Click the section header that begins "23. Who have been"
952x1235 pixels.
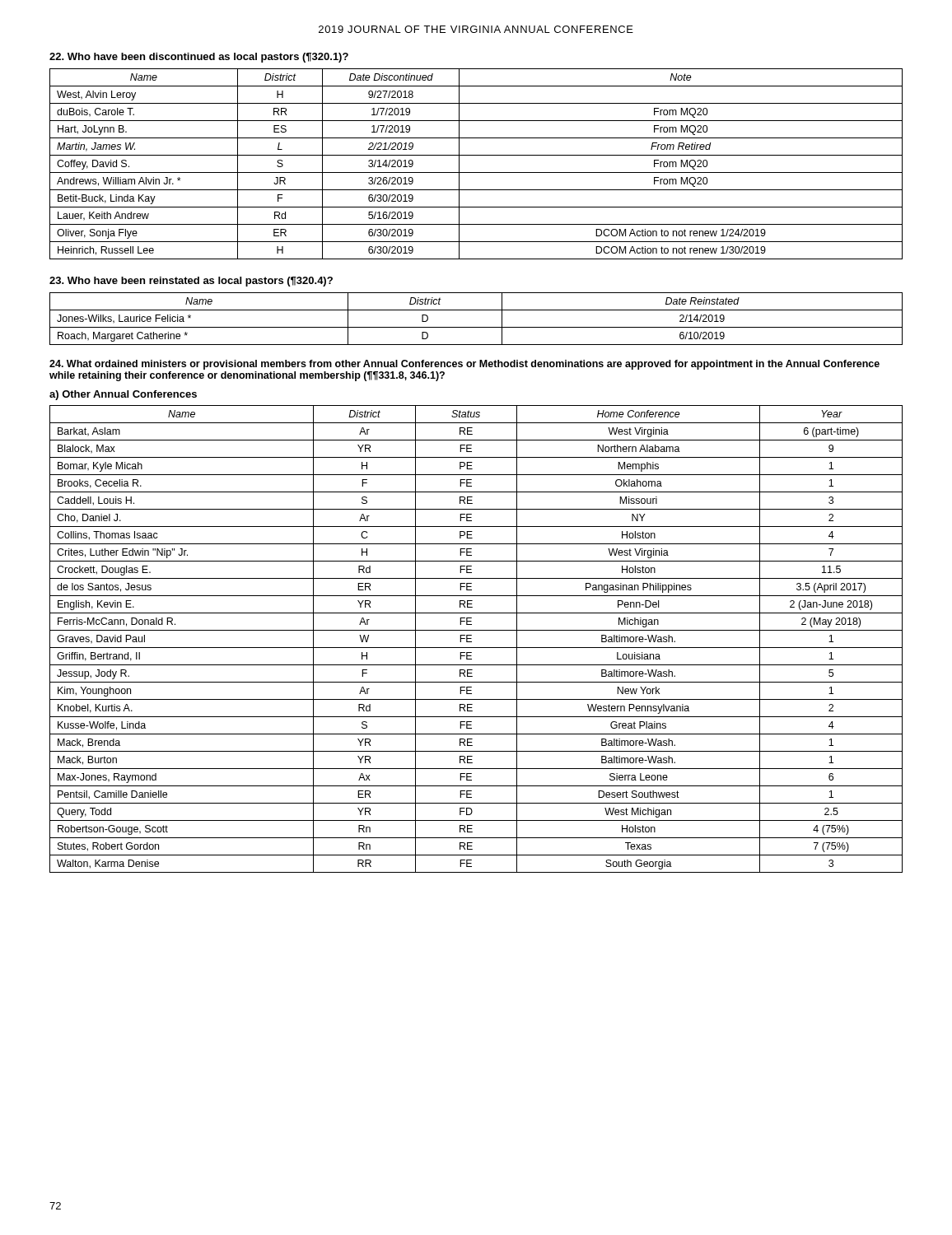[x=191, y=280]
